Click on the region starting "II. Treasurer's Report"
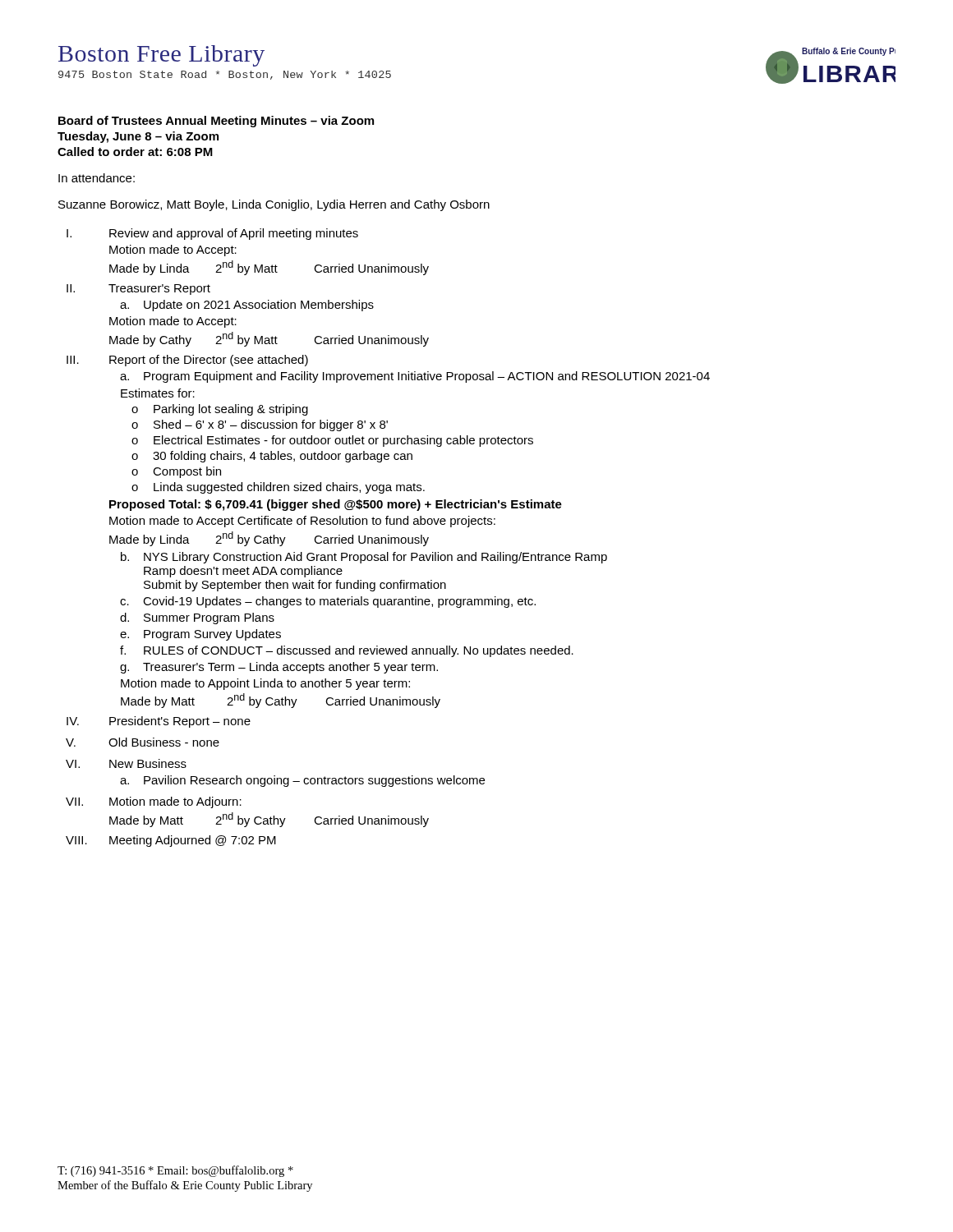 [138, 290]
